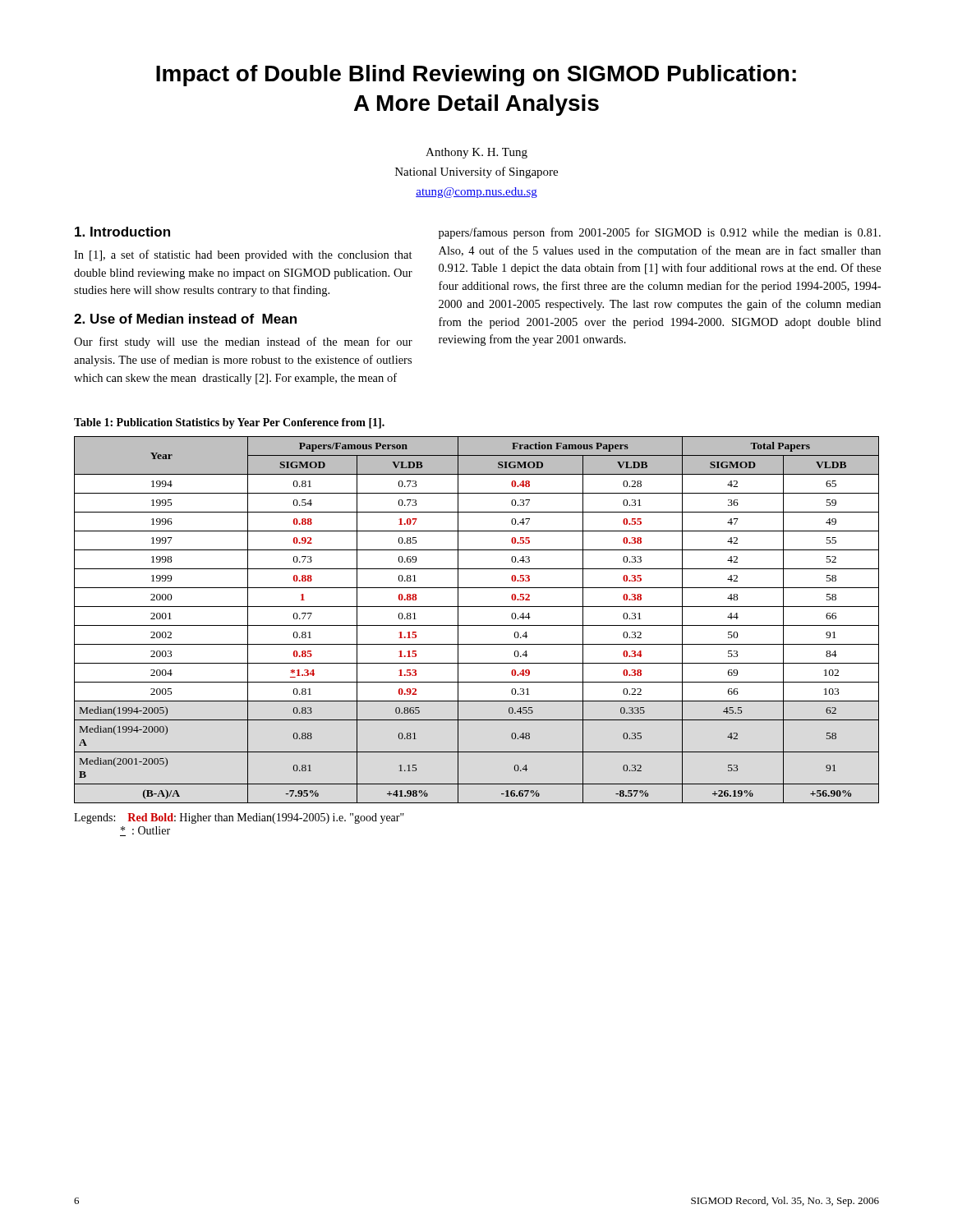
Task: Locate the passage starting "Impact of Double"
Action: 476,89
